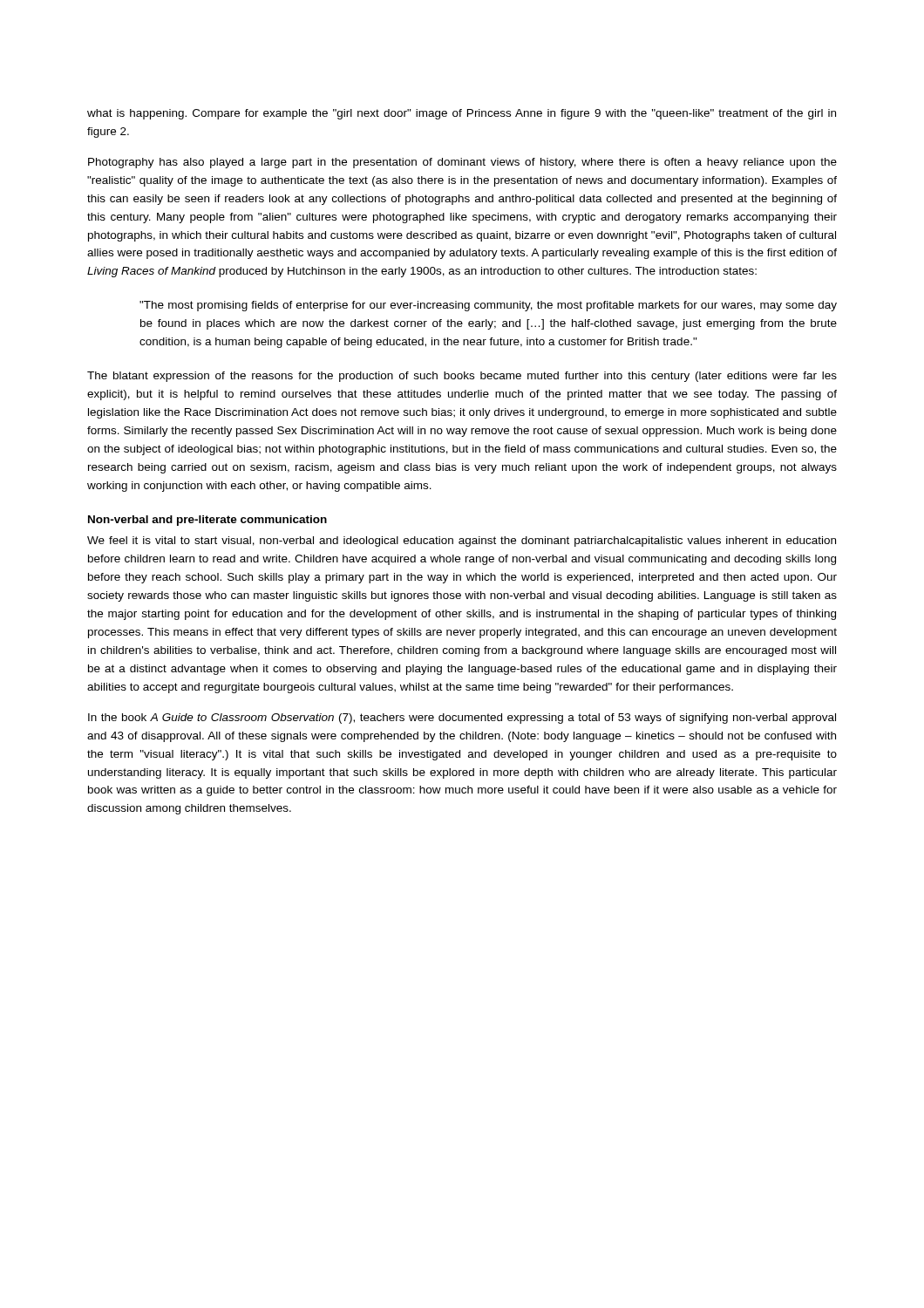This screenshot has height=1308, width=924.
Task: Click on the text block with the text "We feel it is"
Action: [x=462, y=614]
